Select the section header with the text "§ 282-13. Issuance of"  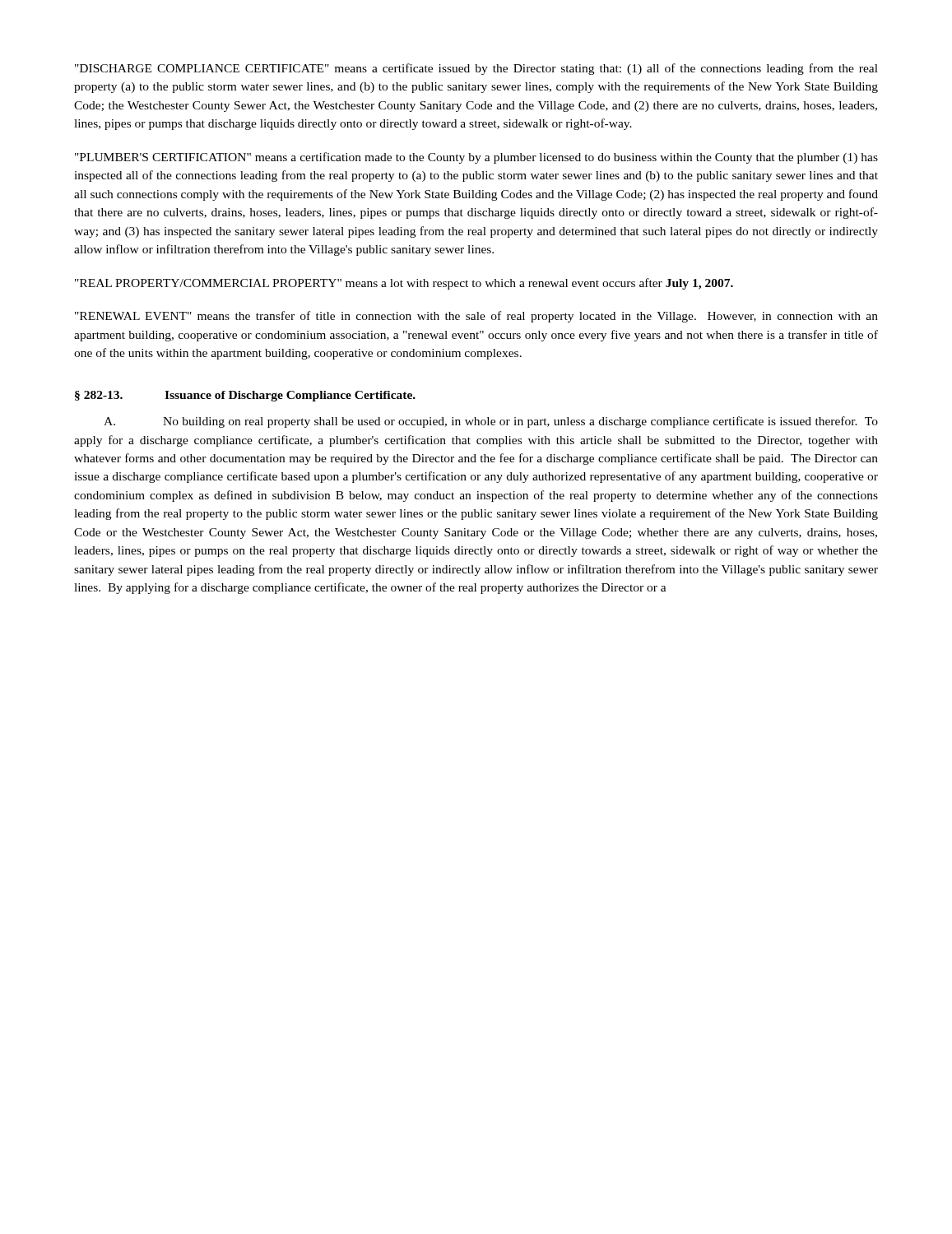tap(245, 395)
